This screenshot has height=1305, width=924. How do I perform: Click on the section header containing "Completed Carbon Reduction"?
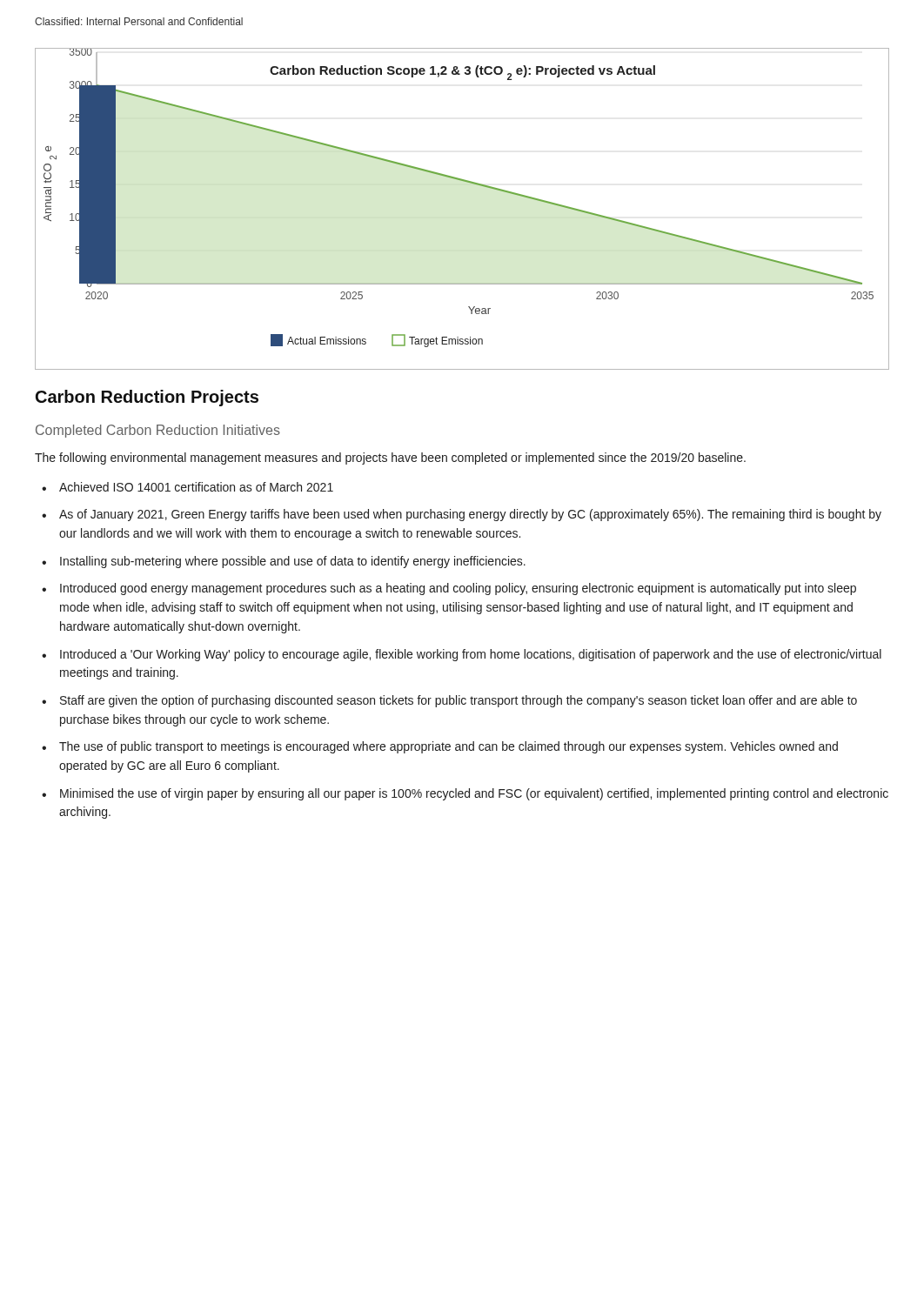point(157,430)
